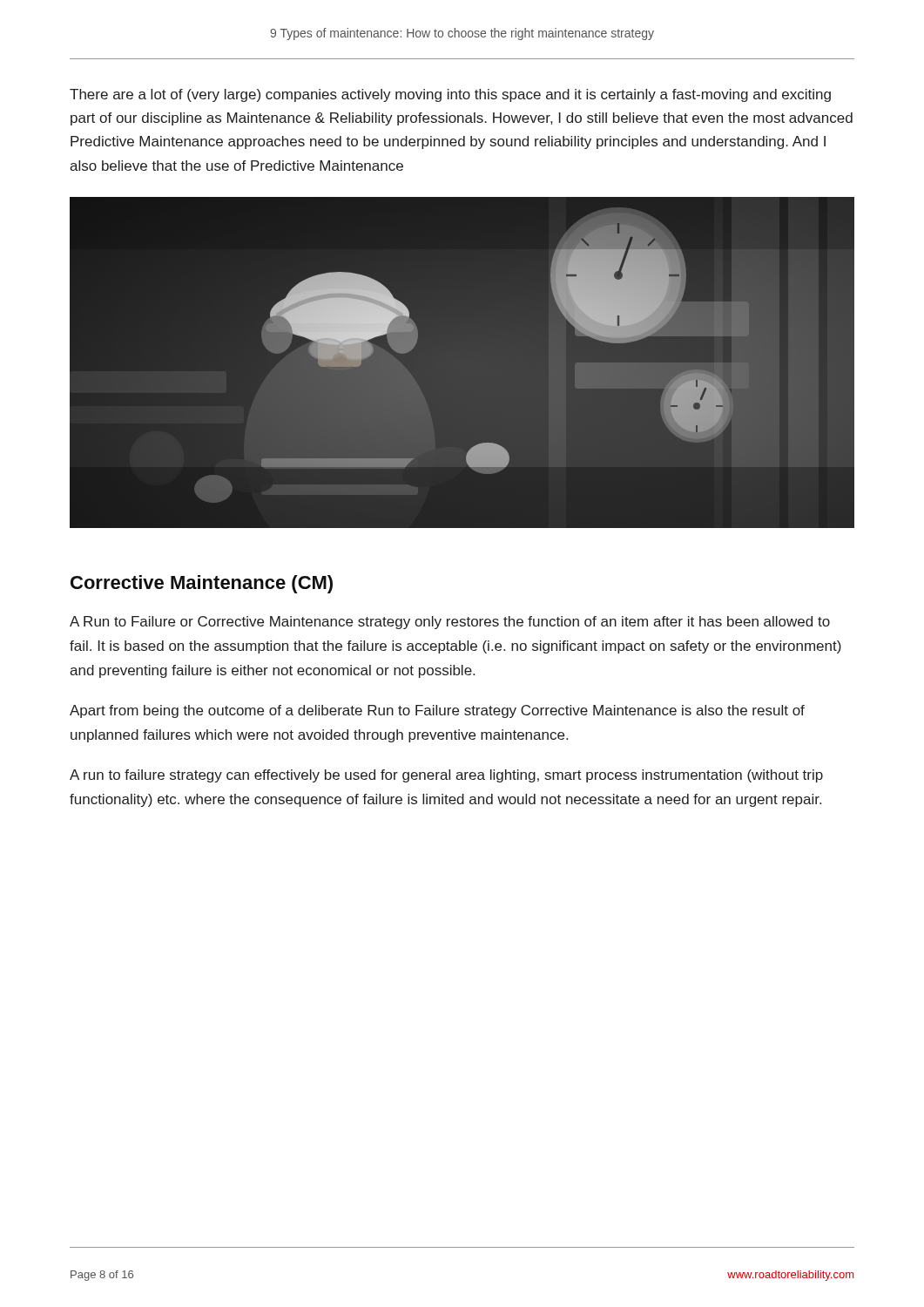924x1307 pixels.
Task: Locate a photo
Action: tap(462, 362)
